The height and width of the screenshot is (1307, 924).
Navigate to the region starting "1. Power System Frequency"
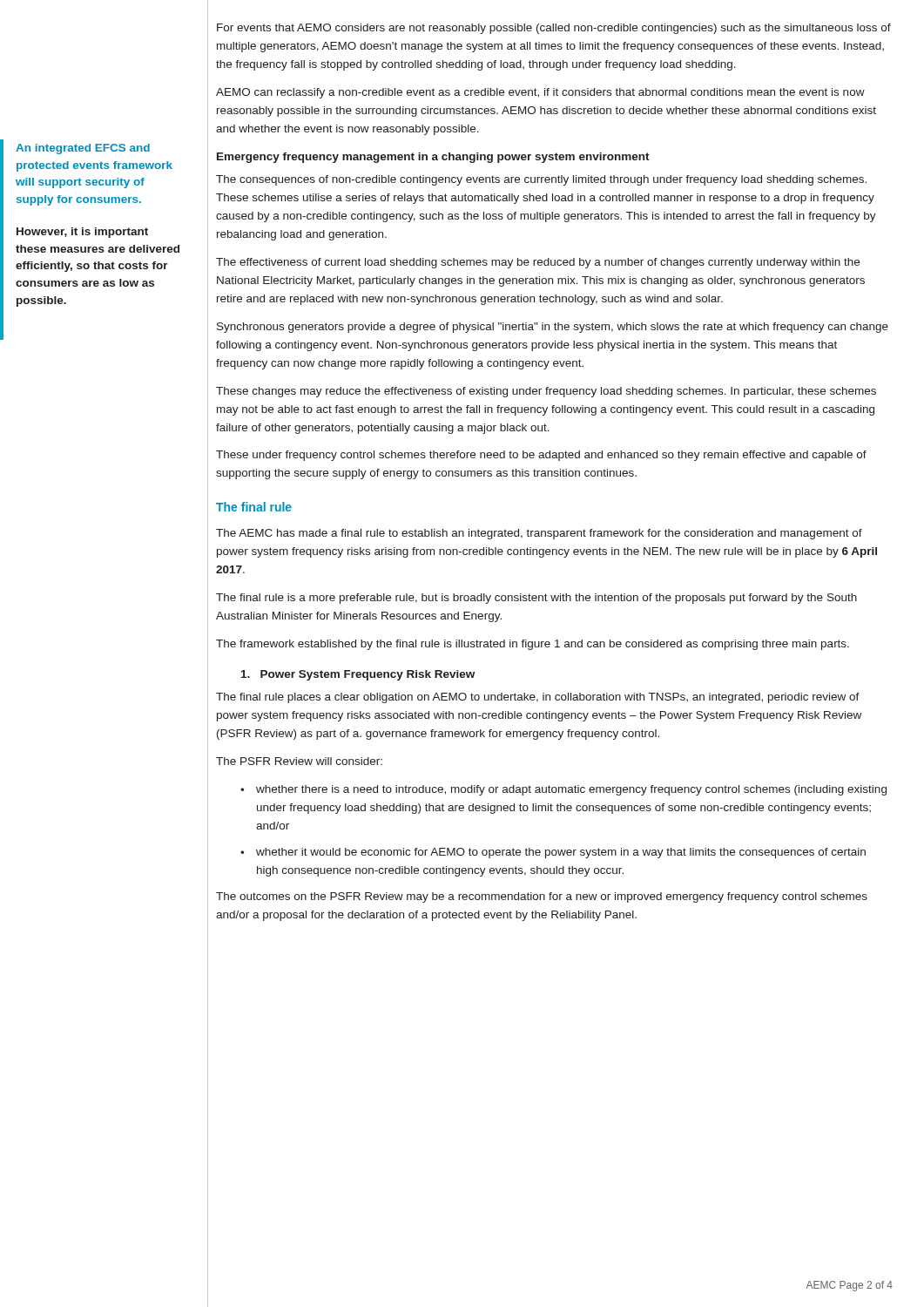click(x=358, y=675)
